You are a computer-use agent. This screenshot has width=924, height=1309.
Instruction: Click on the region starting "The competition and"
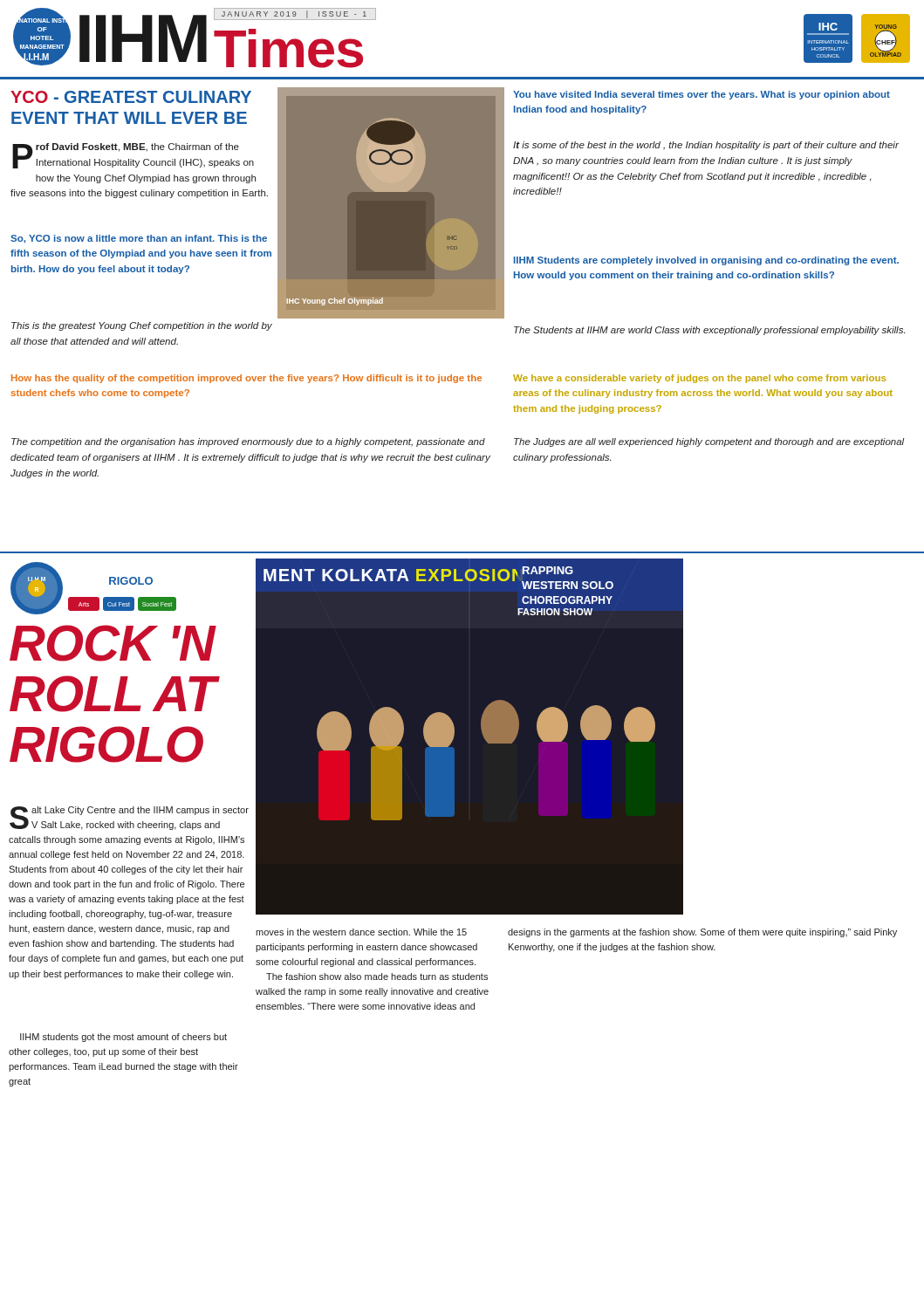(x=250, y=457)
